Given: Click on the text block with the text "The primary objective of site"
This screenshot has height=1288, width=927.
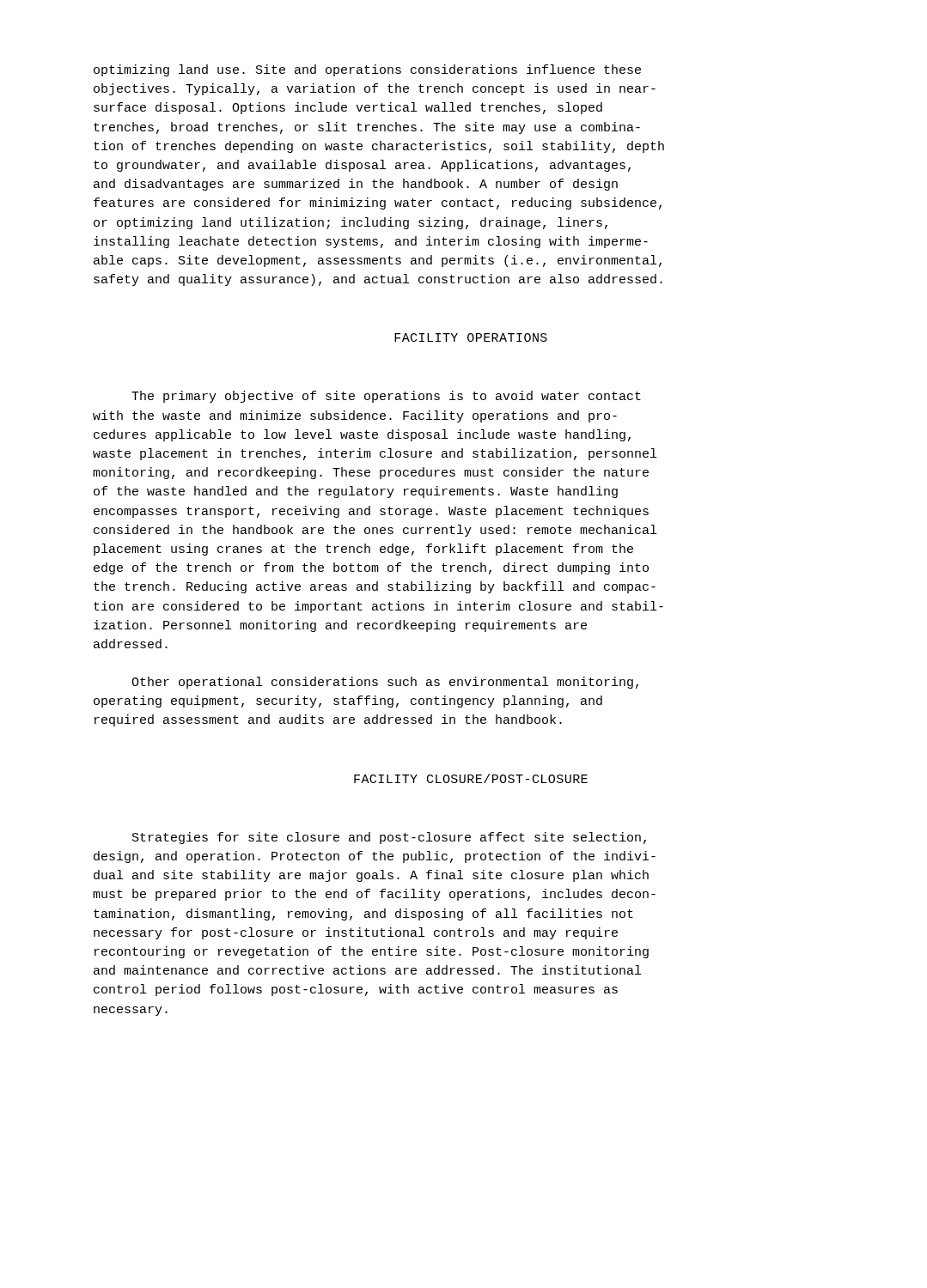Looking at the screenshot, I should coord(379,521).
